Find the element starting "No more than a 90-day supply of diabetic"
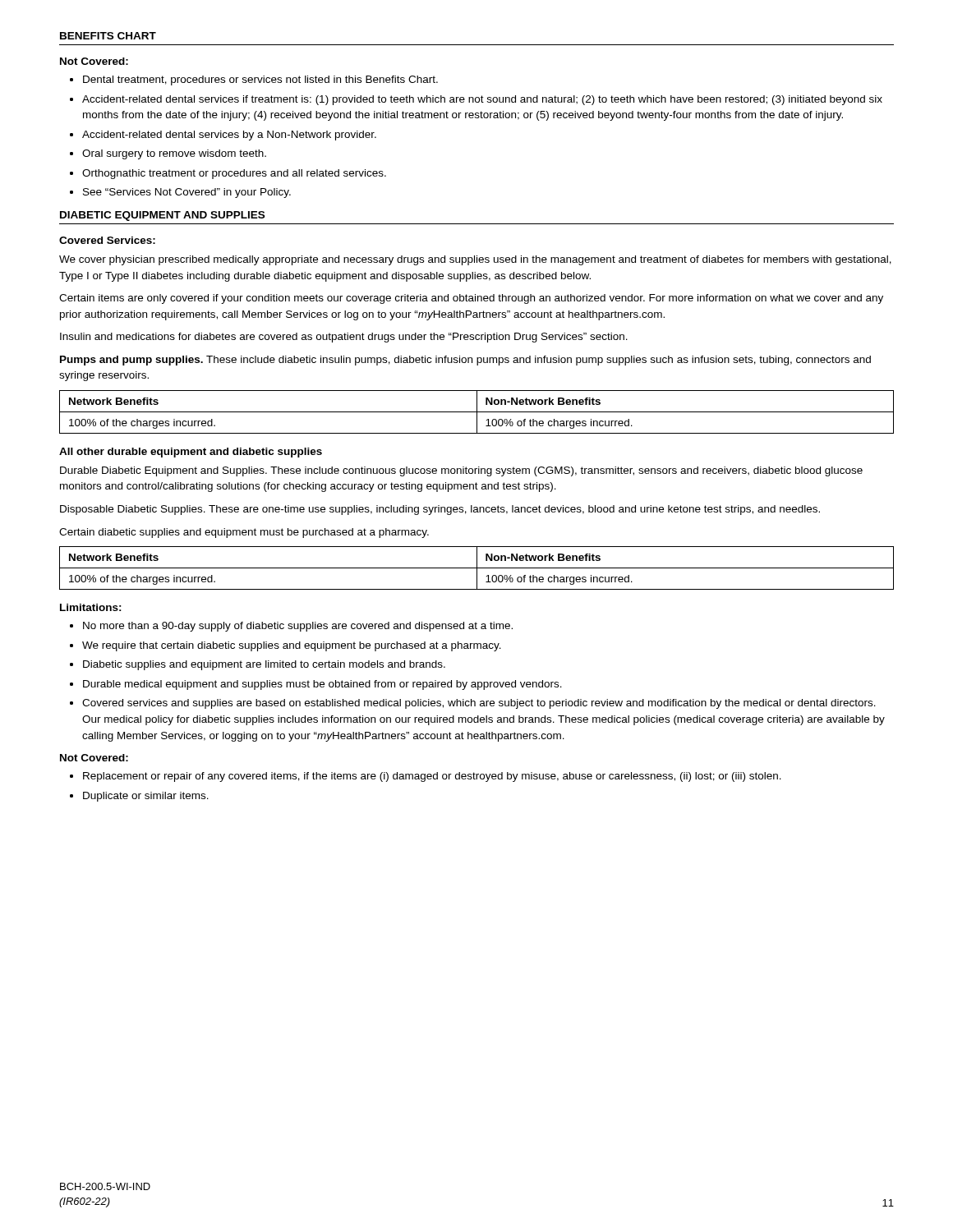953x1232 pixels. tap(488, 626)
